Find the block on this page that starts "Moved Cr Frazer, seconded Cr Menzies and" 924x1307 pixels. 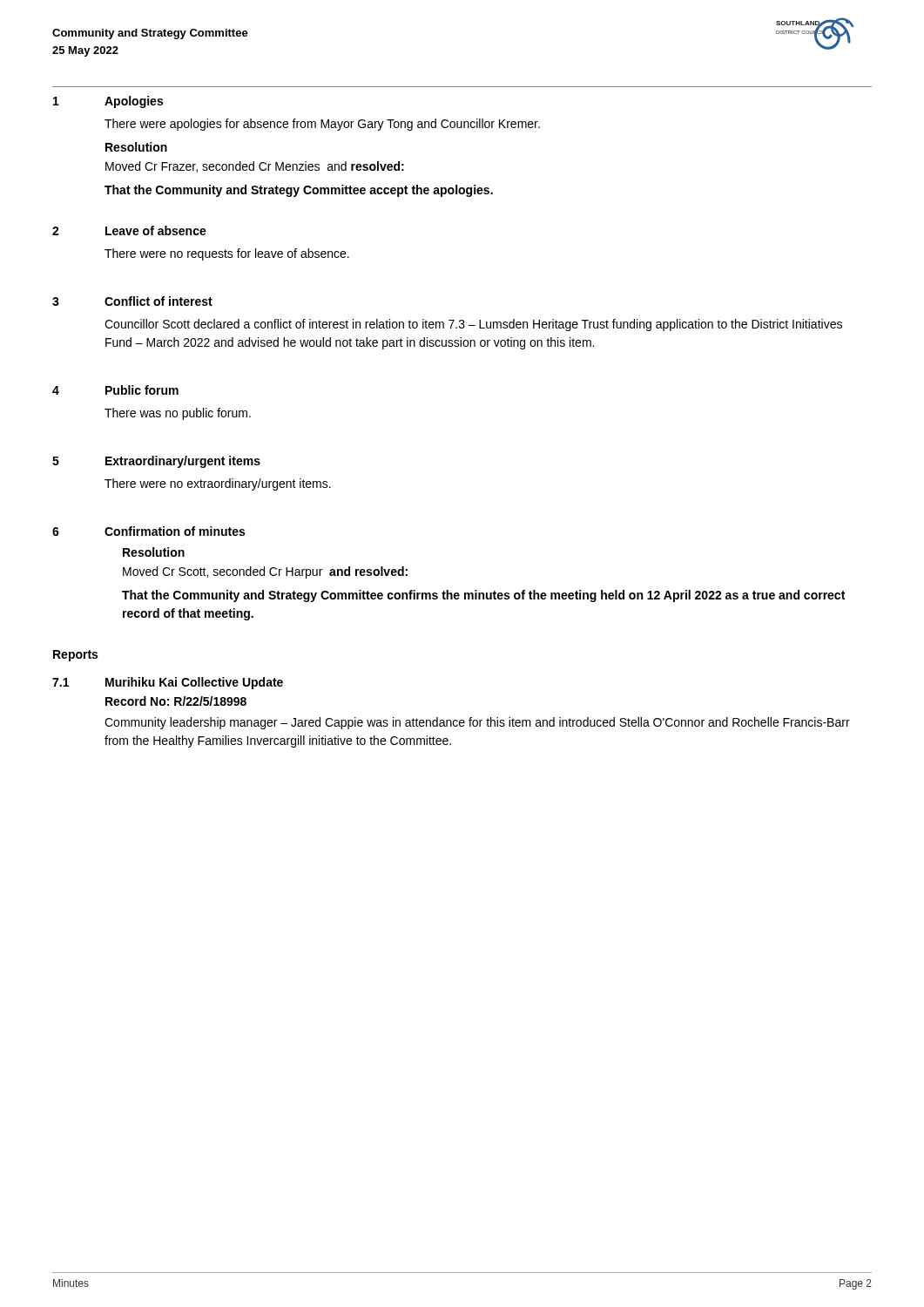(x=255, y=166)
